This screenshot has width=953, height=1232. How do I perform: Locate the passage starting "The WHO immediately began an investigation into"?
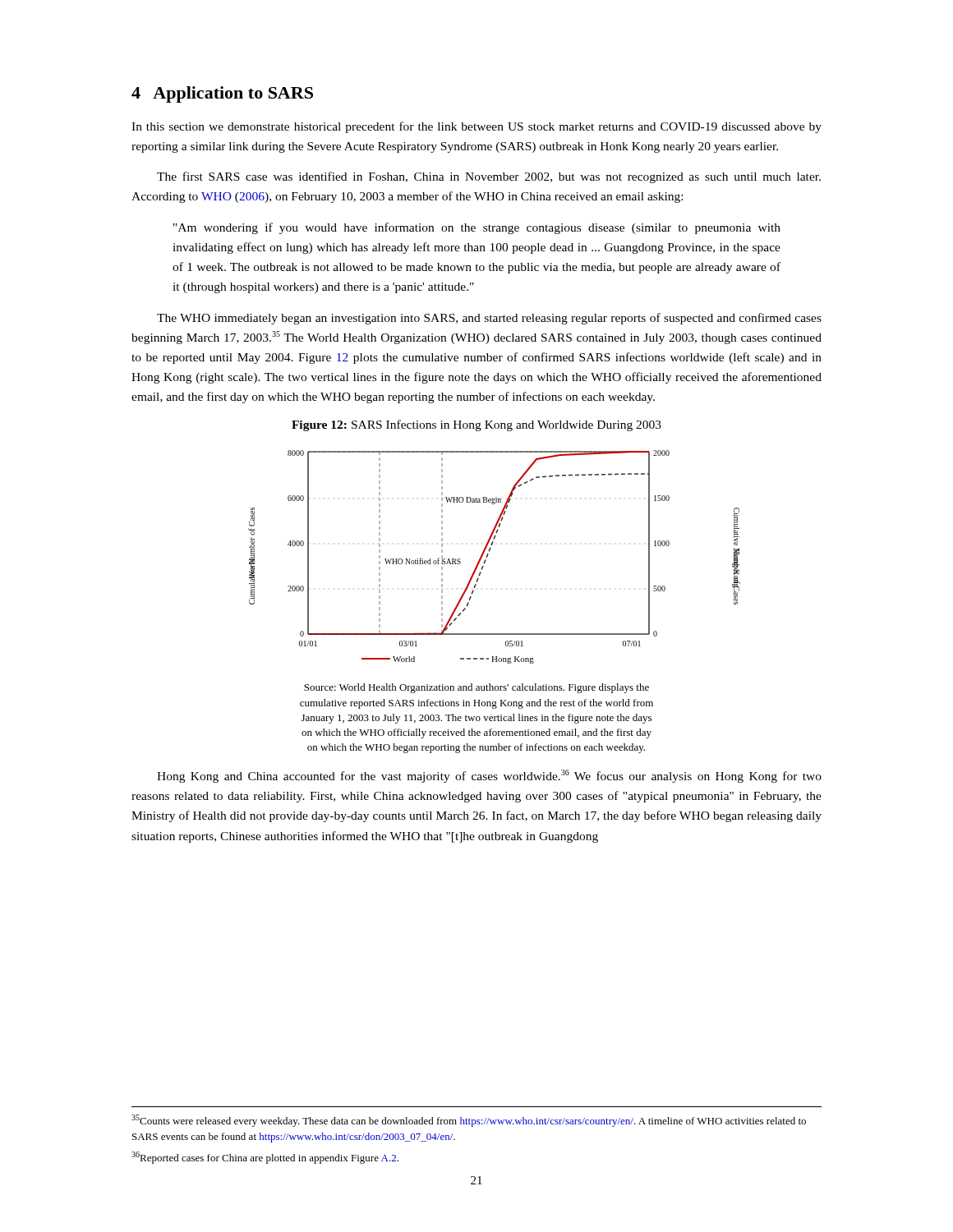tap(476, 357)
